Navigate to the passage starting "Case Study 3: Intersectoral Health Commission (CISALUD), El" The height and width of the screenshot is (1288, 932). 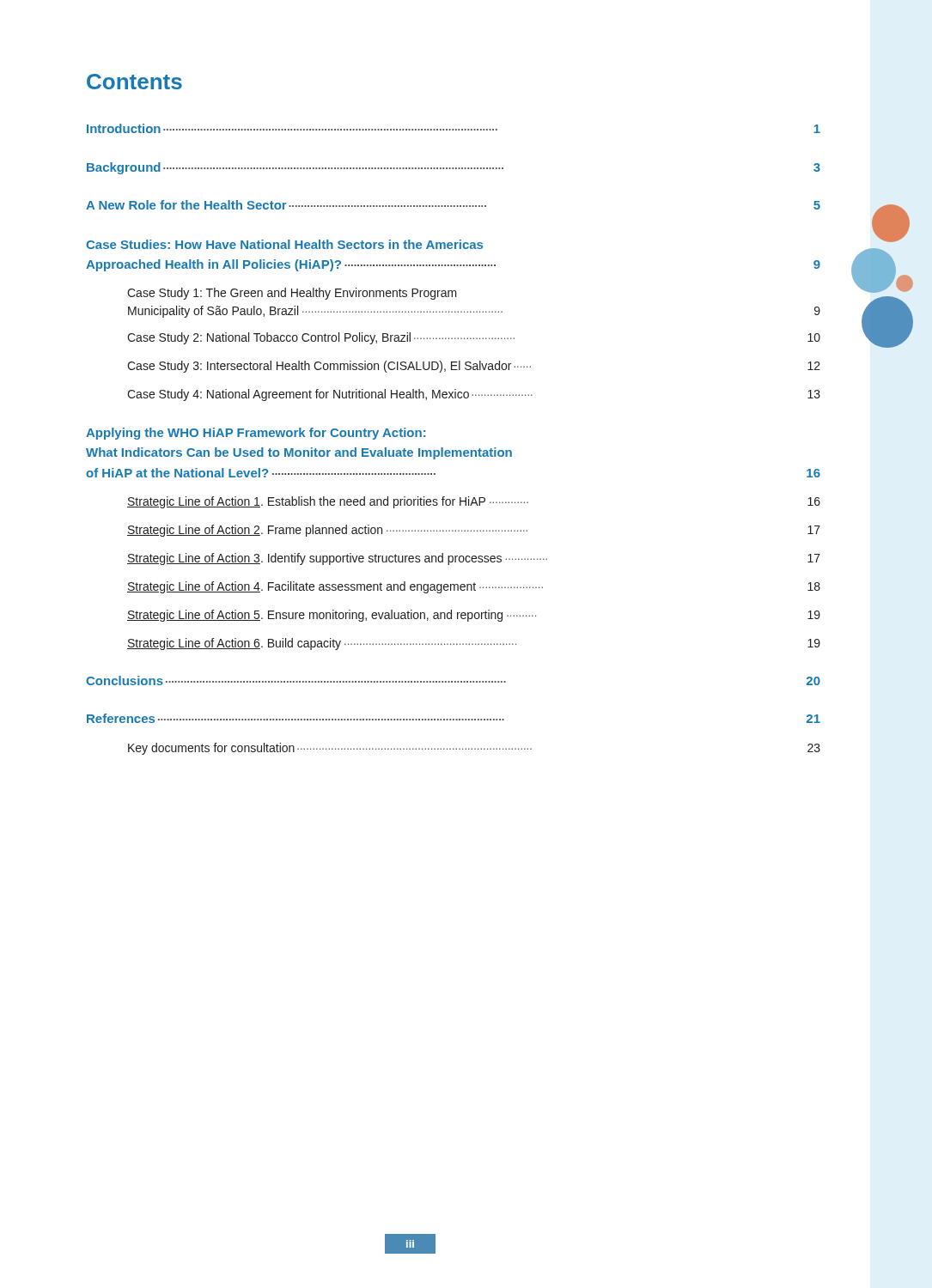coord(474,366)
